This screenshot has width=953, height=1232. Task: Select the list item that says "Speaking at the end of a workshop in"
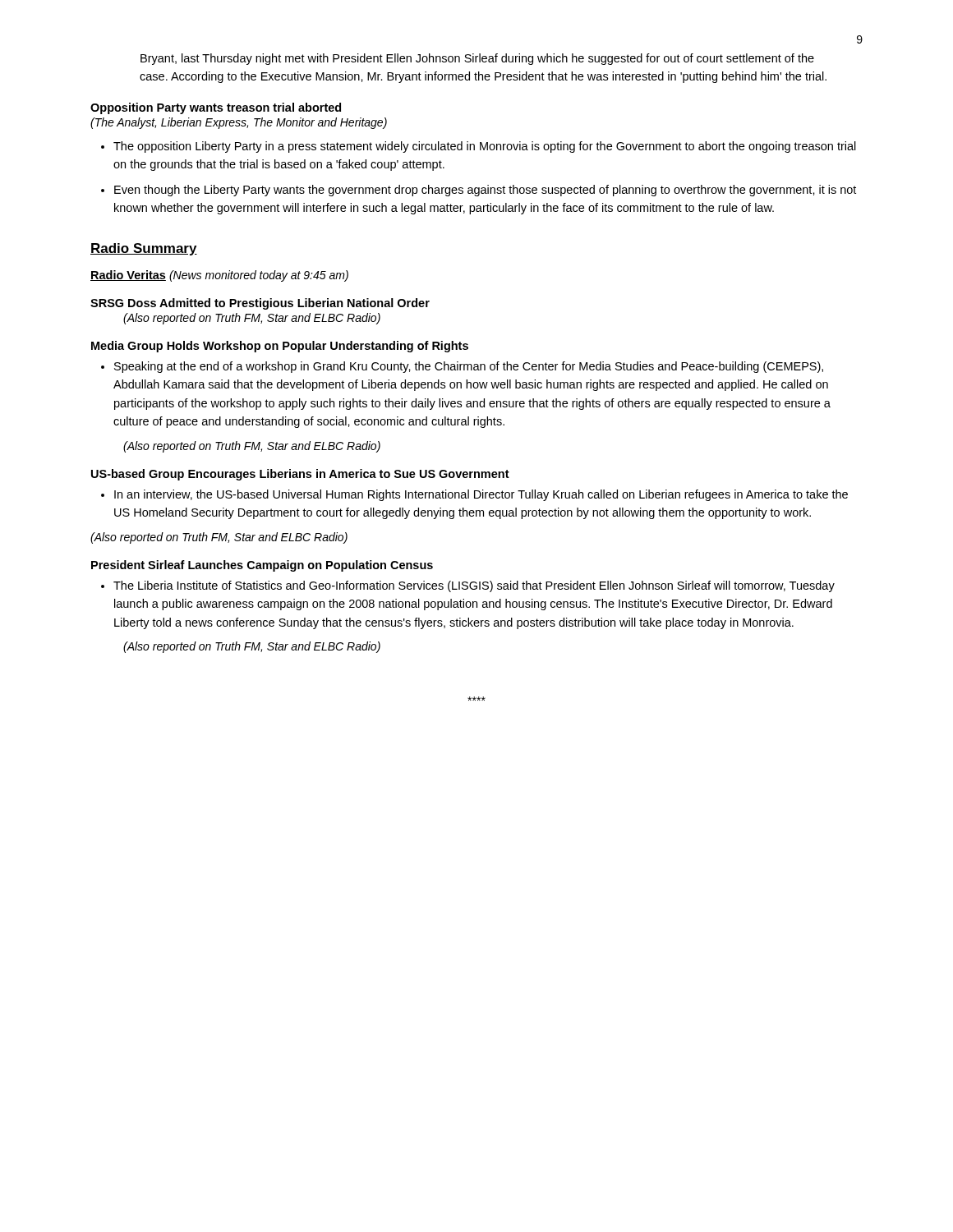click(x=472, y=394)
